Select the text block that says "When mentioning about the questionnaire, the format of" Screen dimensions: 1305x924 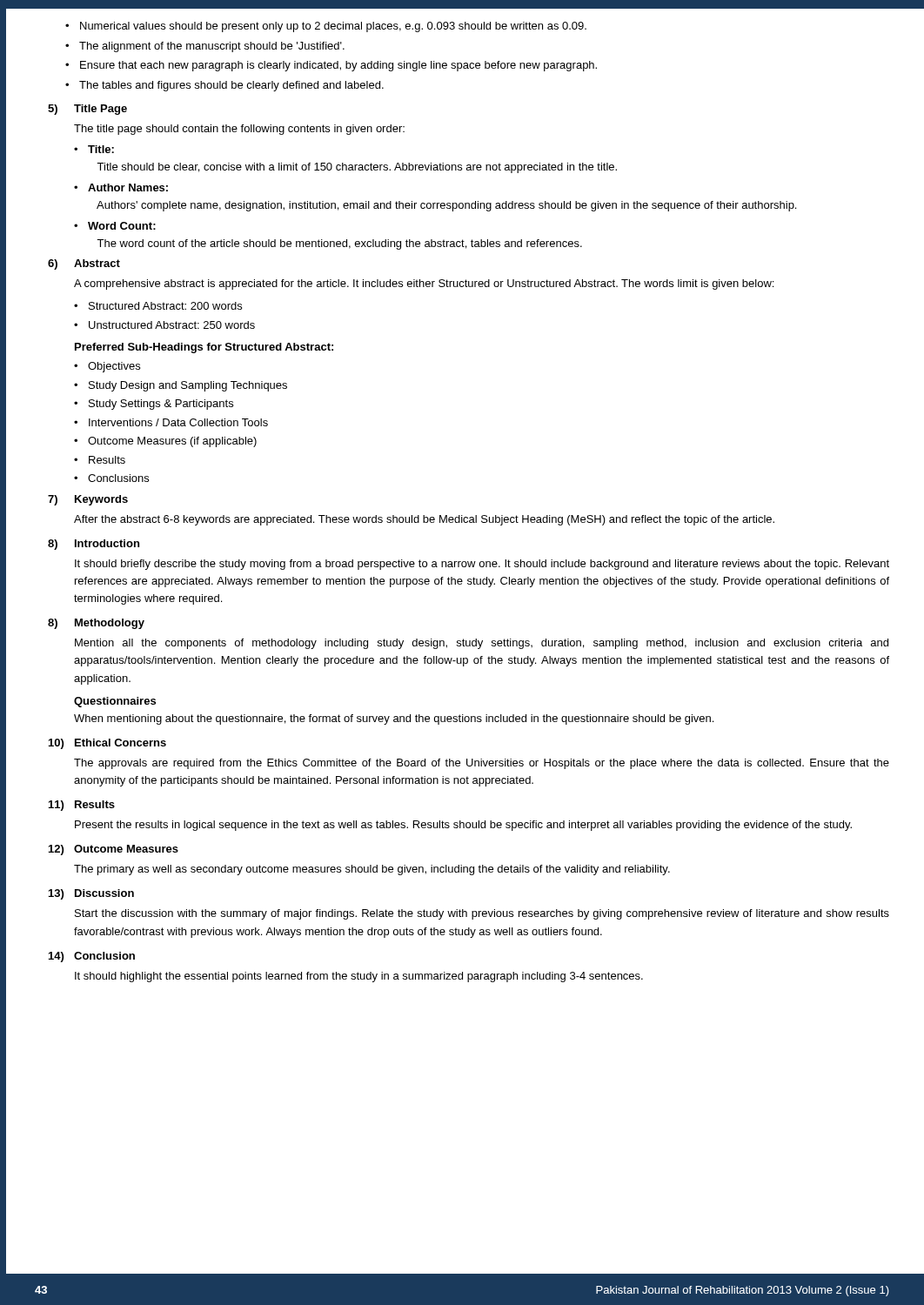tap(394, 718)
